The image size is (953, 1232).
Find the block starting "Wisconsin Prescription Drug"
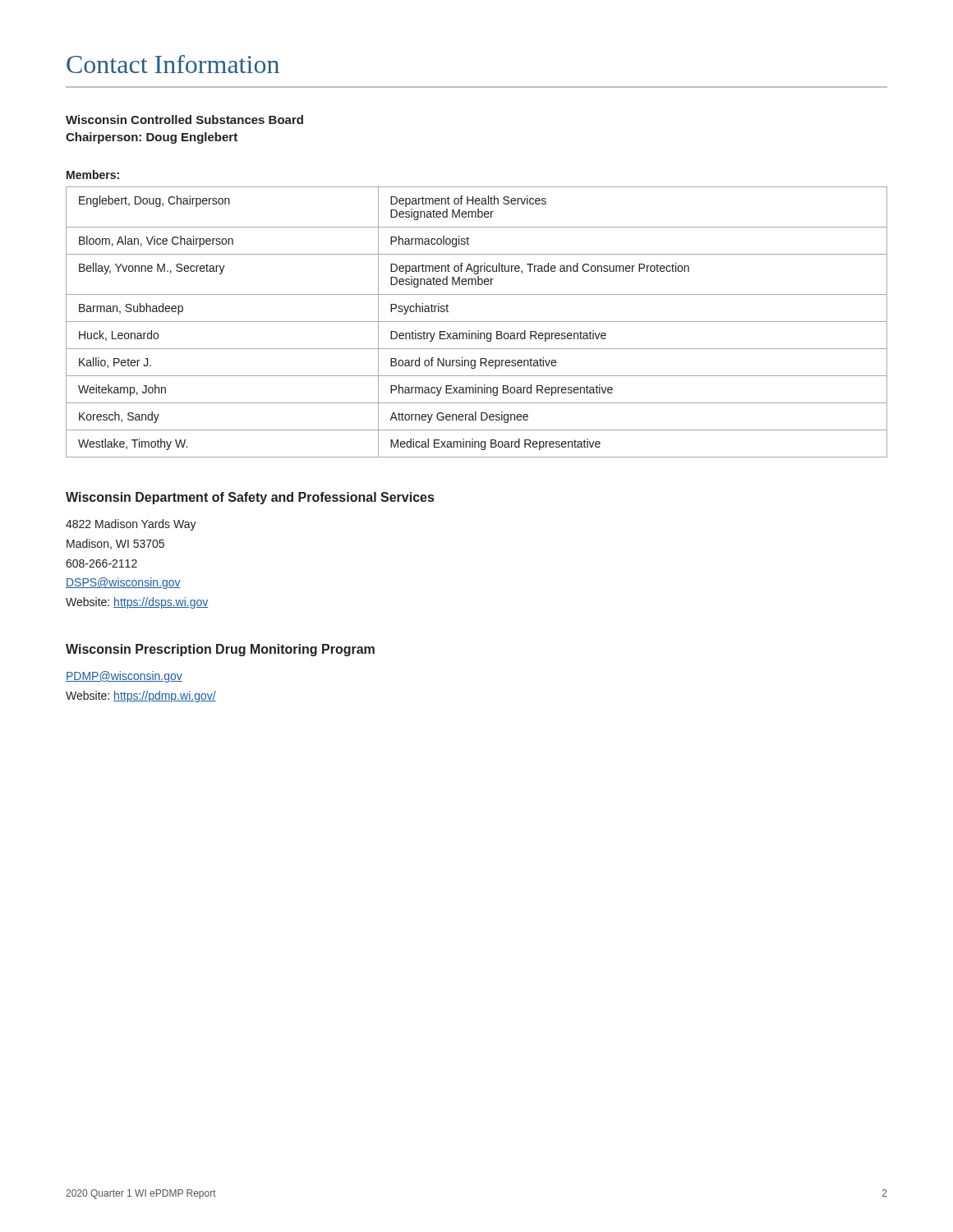[220, 650]
